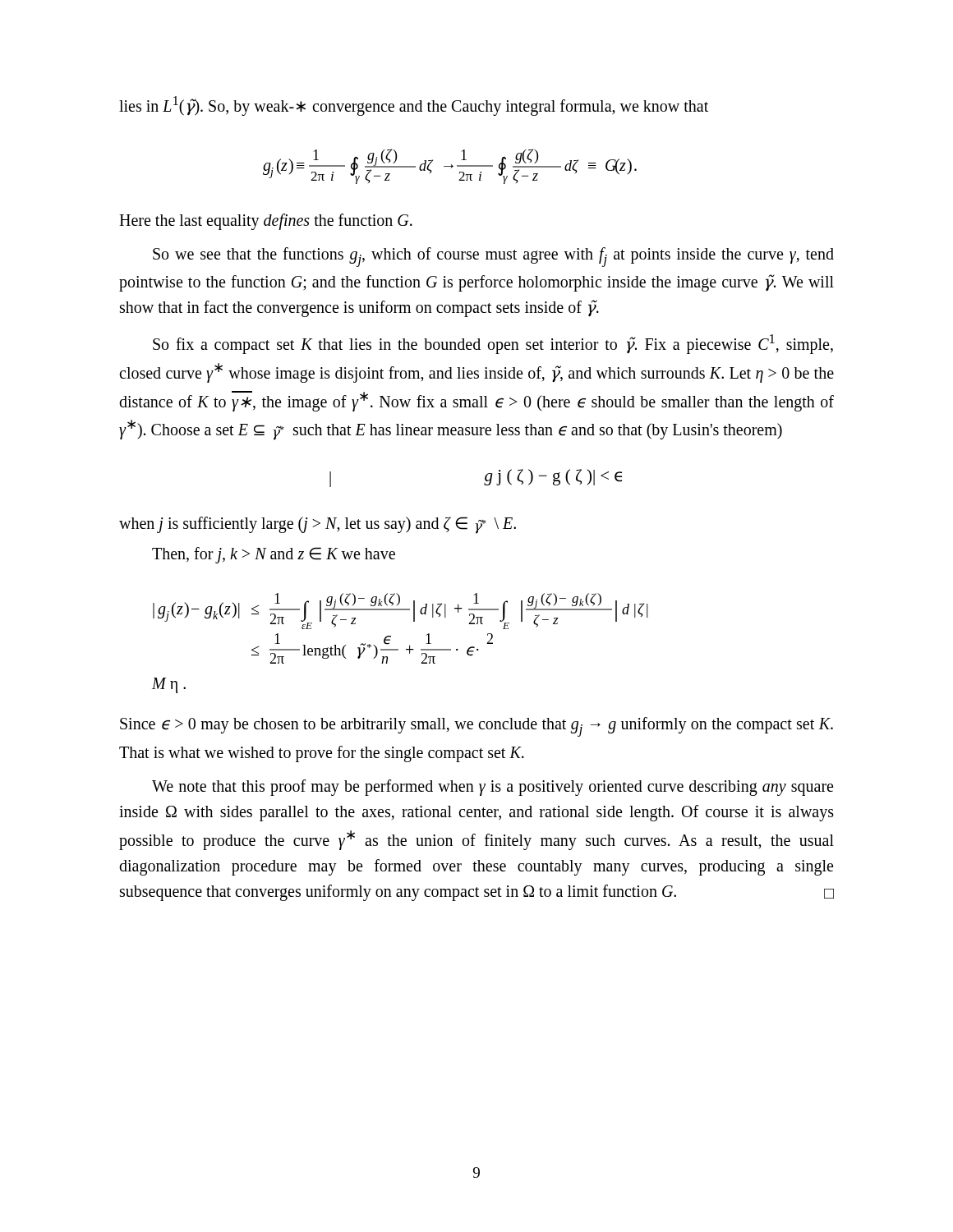Find the text that says "Here the last equality defines the function G."
The width and height of the screenshot is (953, 1232).
266,220
